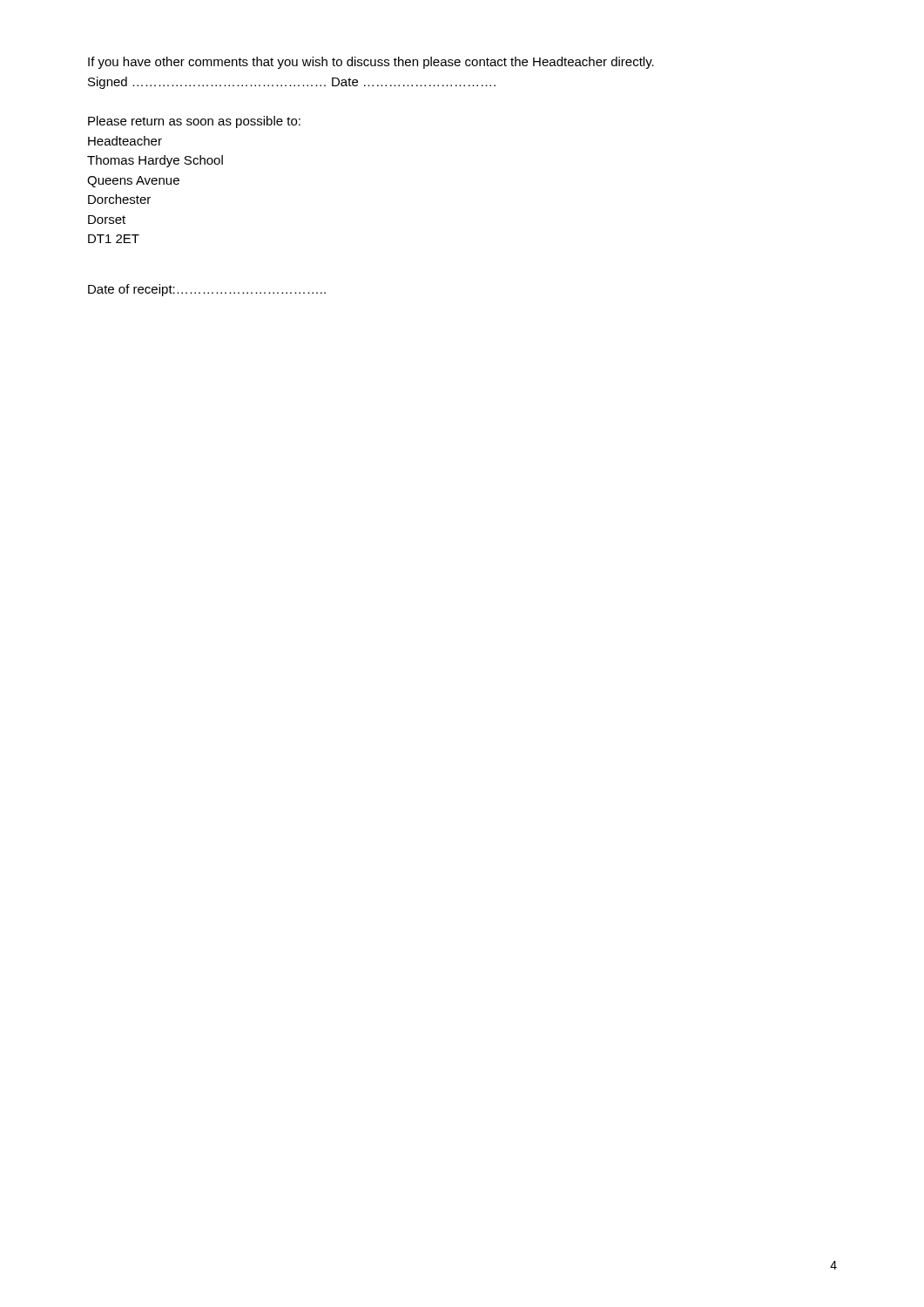This screenshot has width=924, height=1307.
Task: Click on the text starting "Date of receipt:…………………………….."
Action: click(x=207, y=288)
